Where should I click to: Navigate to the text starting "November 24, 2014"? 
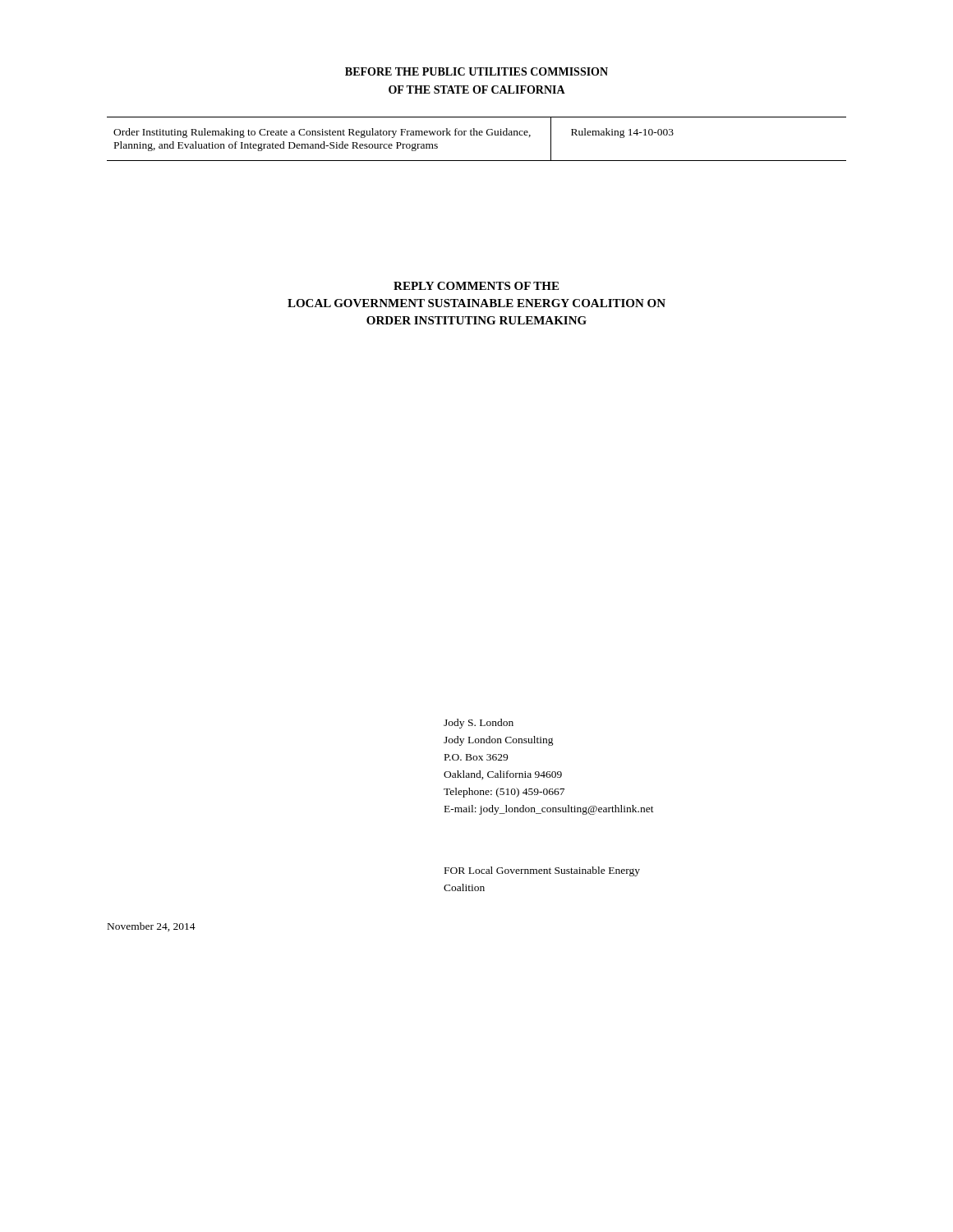point(151,926)
